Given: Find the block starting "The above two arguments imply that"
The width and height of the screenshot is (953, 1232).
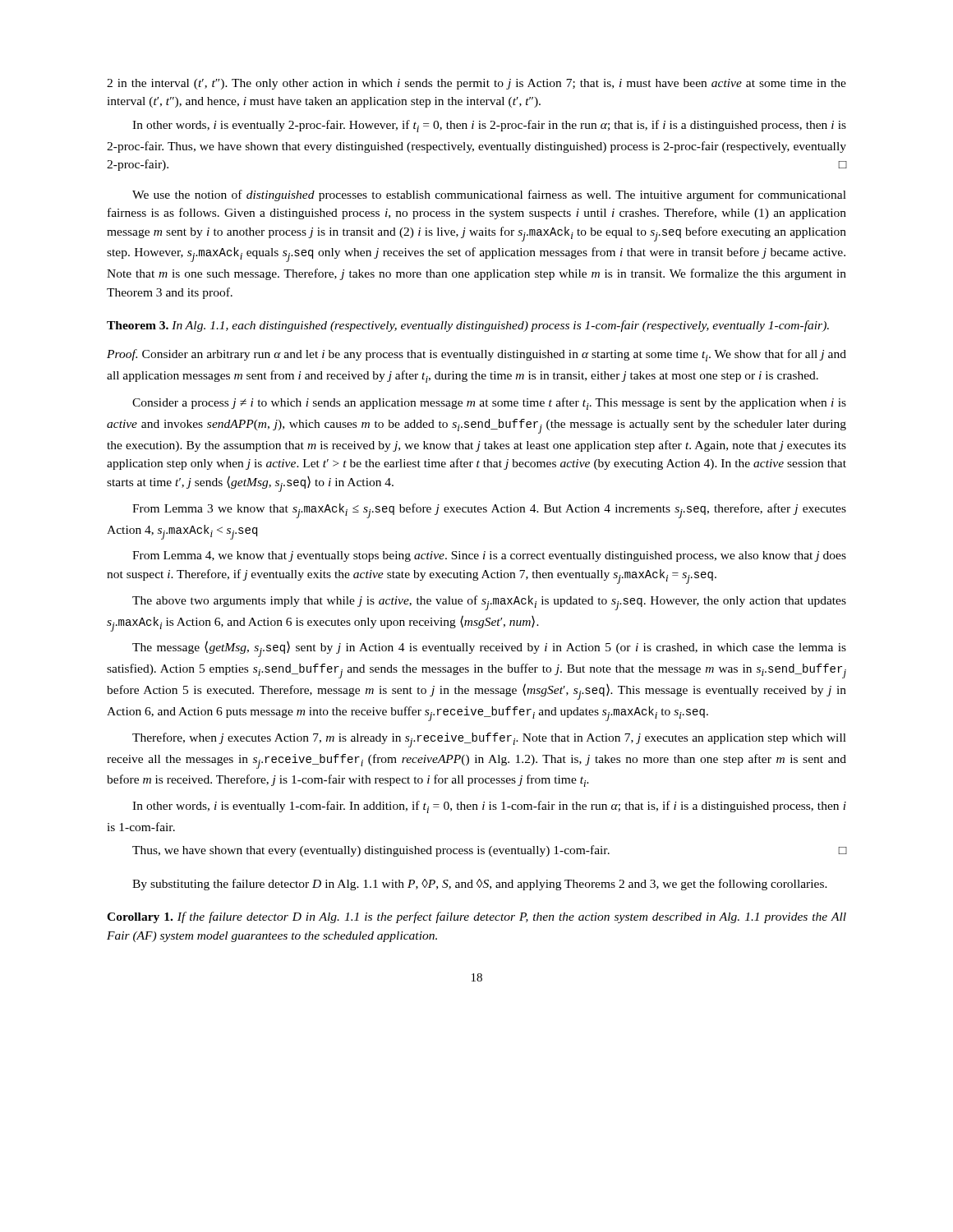Looking at the screenshot, I should pyautogui.click(x=476, y=612).
